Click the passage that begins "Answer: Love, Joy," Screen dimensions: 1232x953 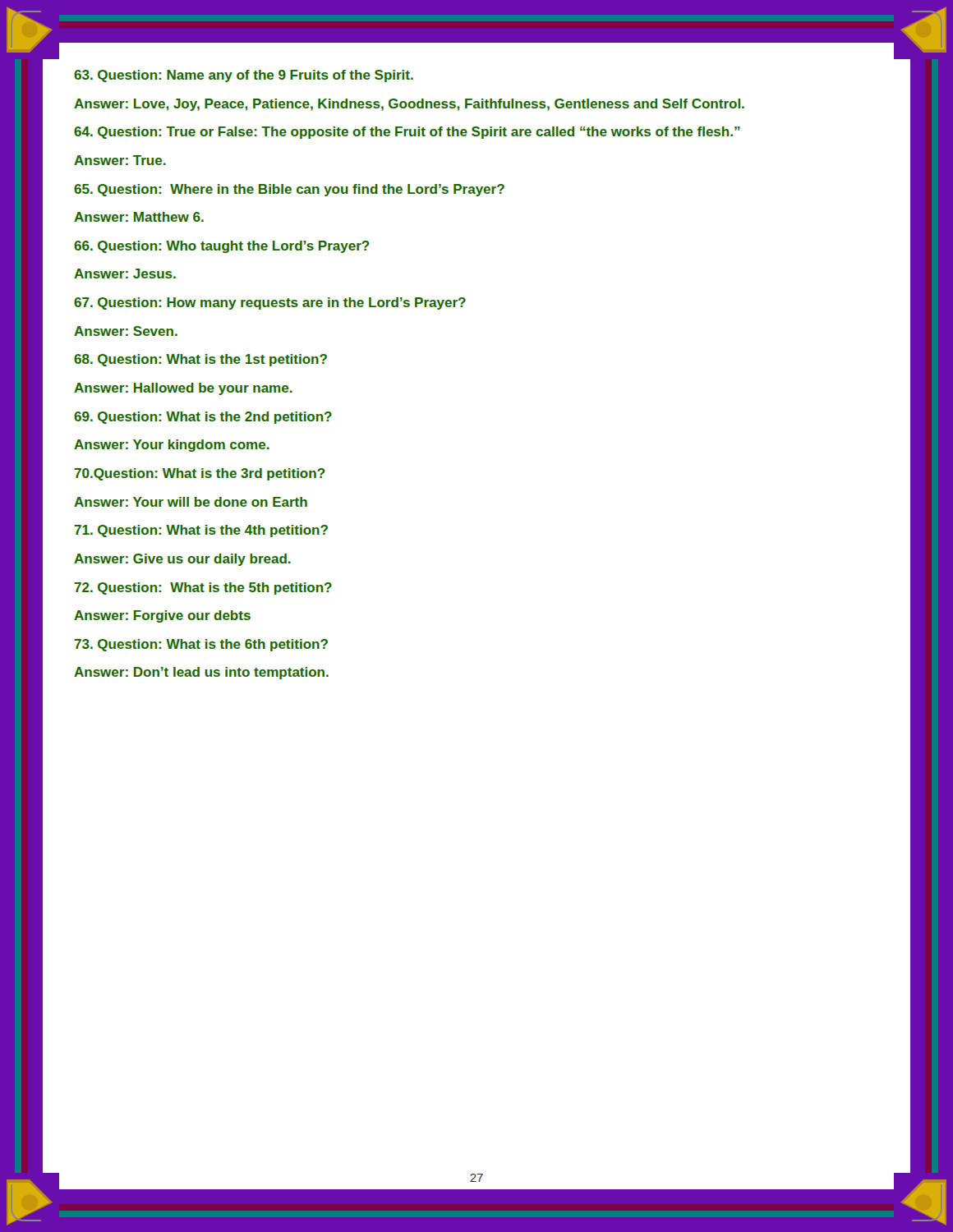click(x=476, y=104)
